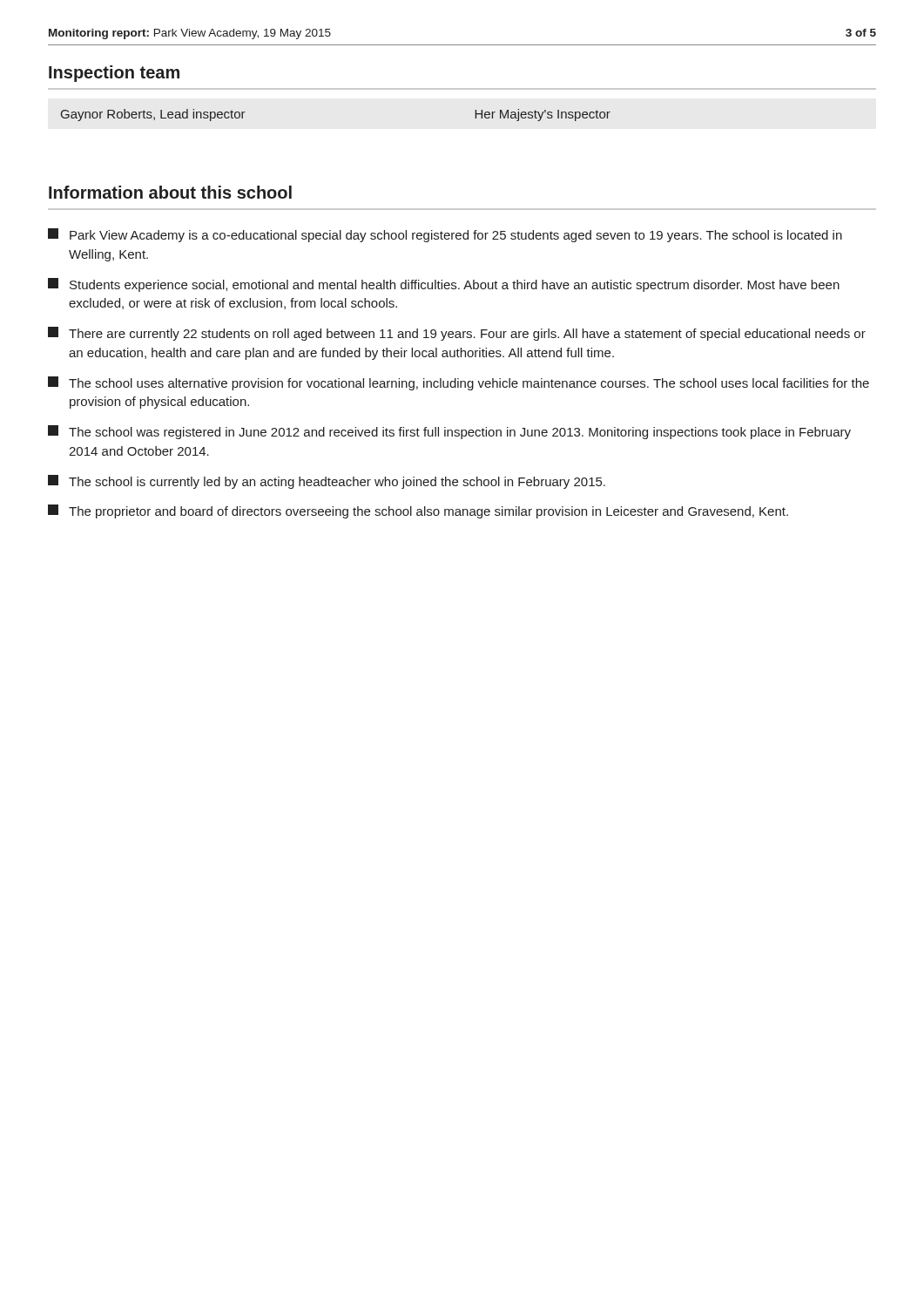924x1307 pixels.
Task: Select the table that reads "Gaynor Roberts, Lead inspector"
Action: (x=462, y=114)
